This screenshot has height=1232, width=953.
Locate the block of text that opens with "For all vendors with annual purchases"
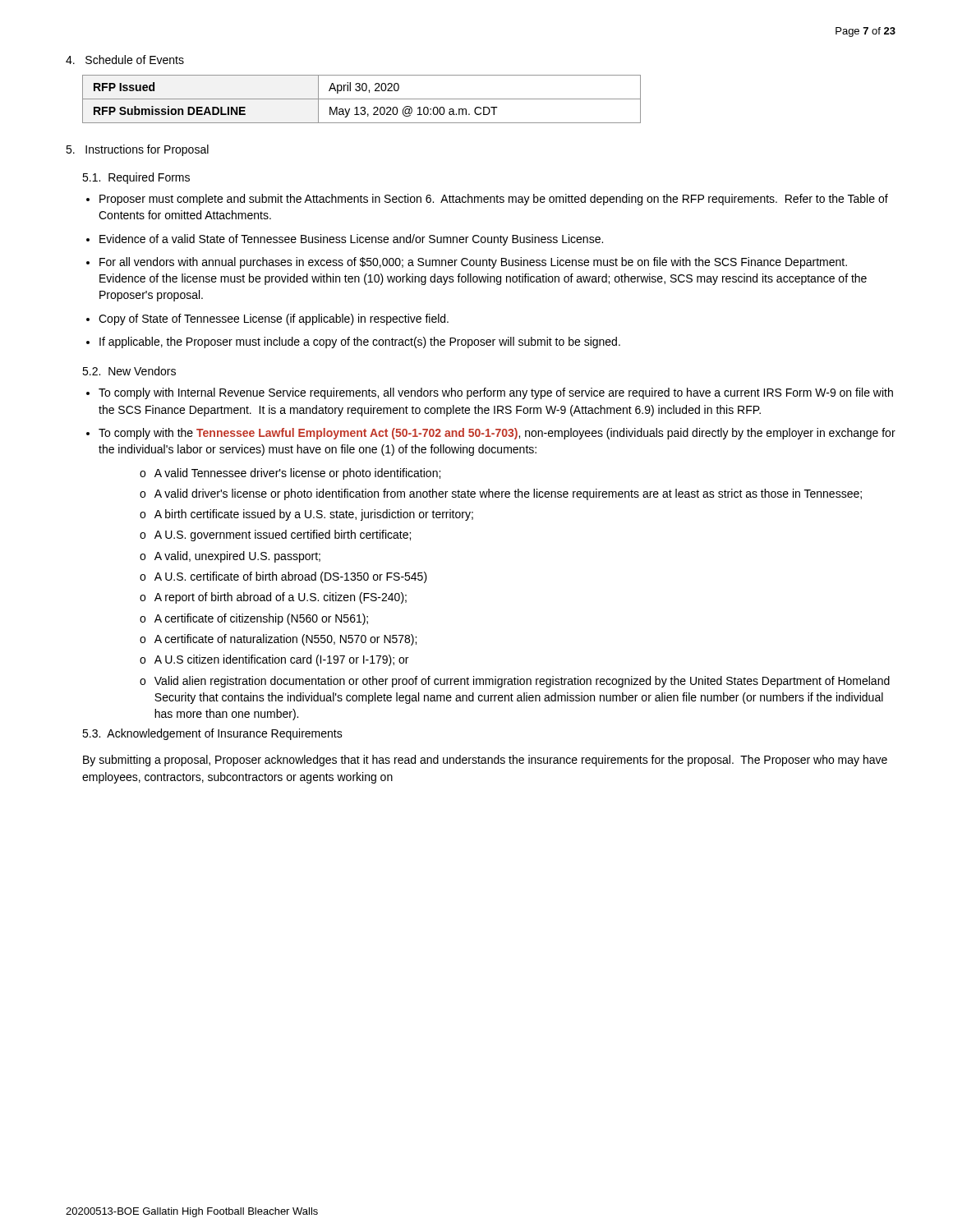pos(497,279)
